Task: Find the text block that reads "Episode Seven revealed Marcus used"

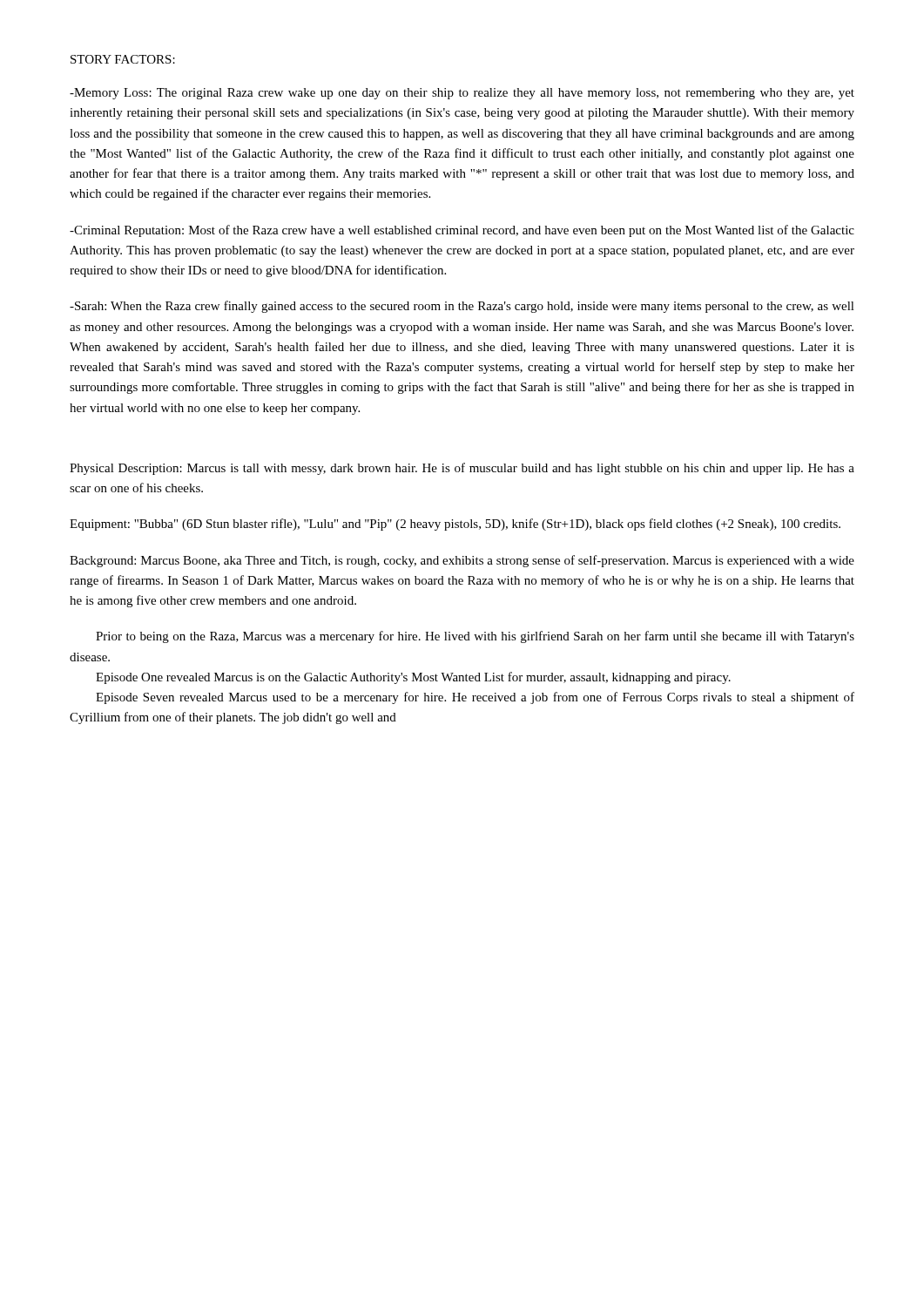Action: tap(462, 707)
